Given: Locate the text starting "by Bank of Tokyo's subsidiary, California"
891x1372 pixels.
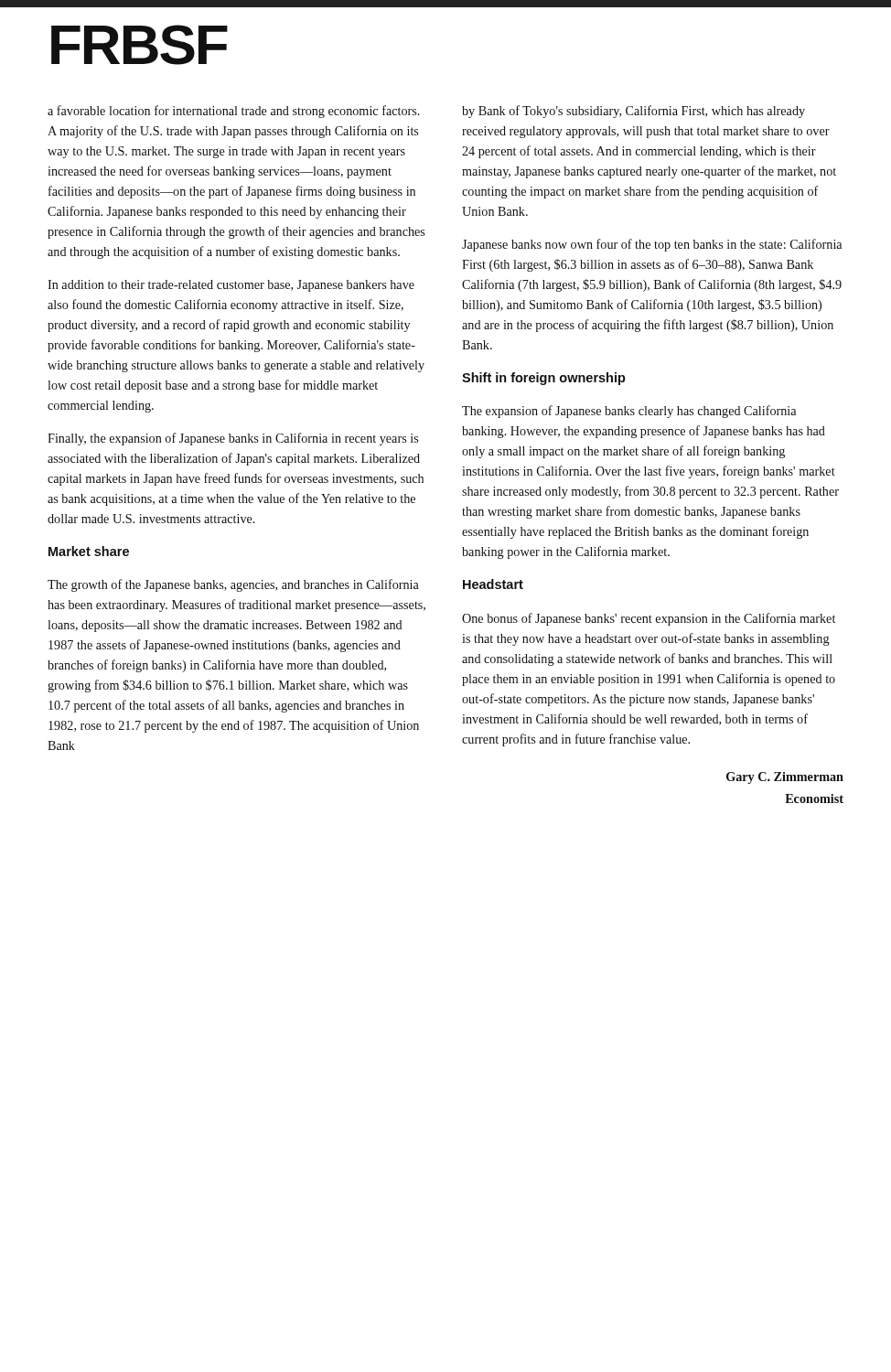Looking at the screenshot, I should [x=653, y=161].
